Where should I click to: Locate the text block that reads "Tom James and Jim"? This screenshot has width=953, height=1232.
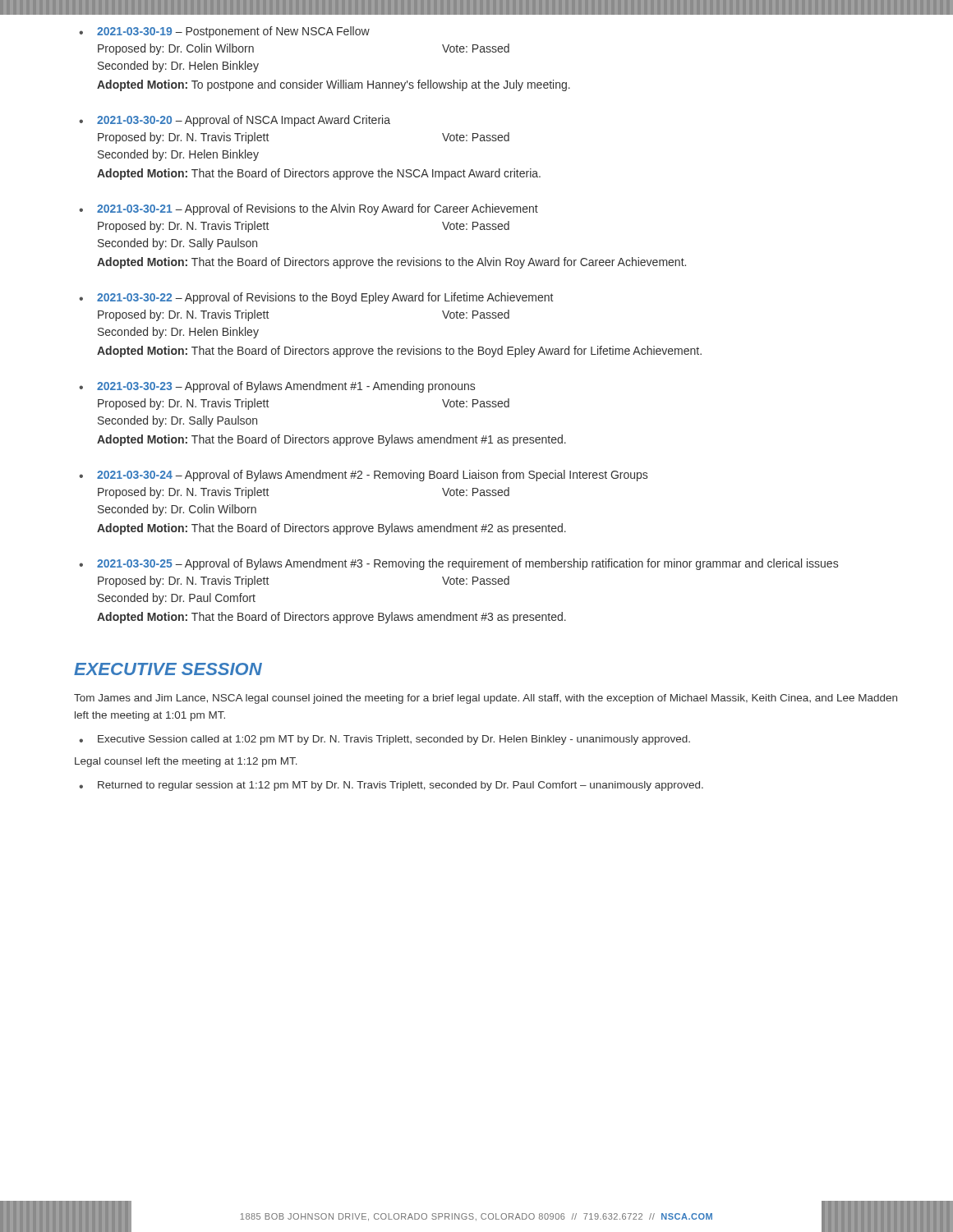pos(486,706)
